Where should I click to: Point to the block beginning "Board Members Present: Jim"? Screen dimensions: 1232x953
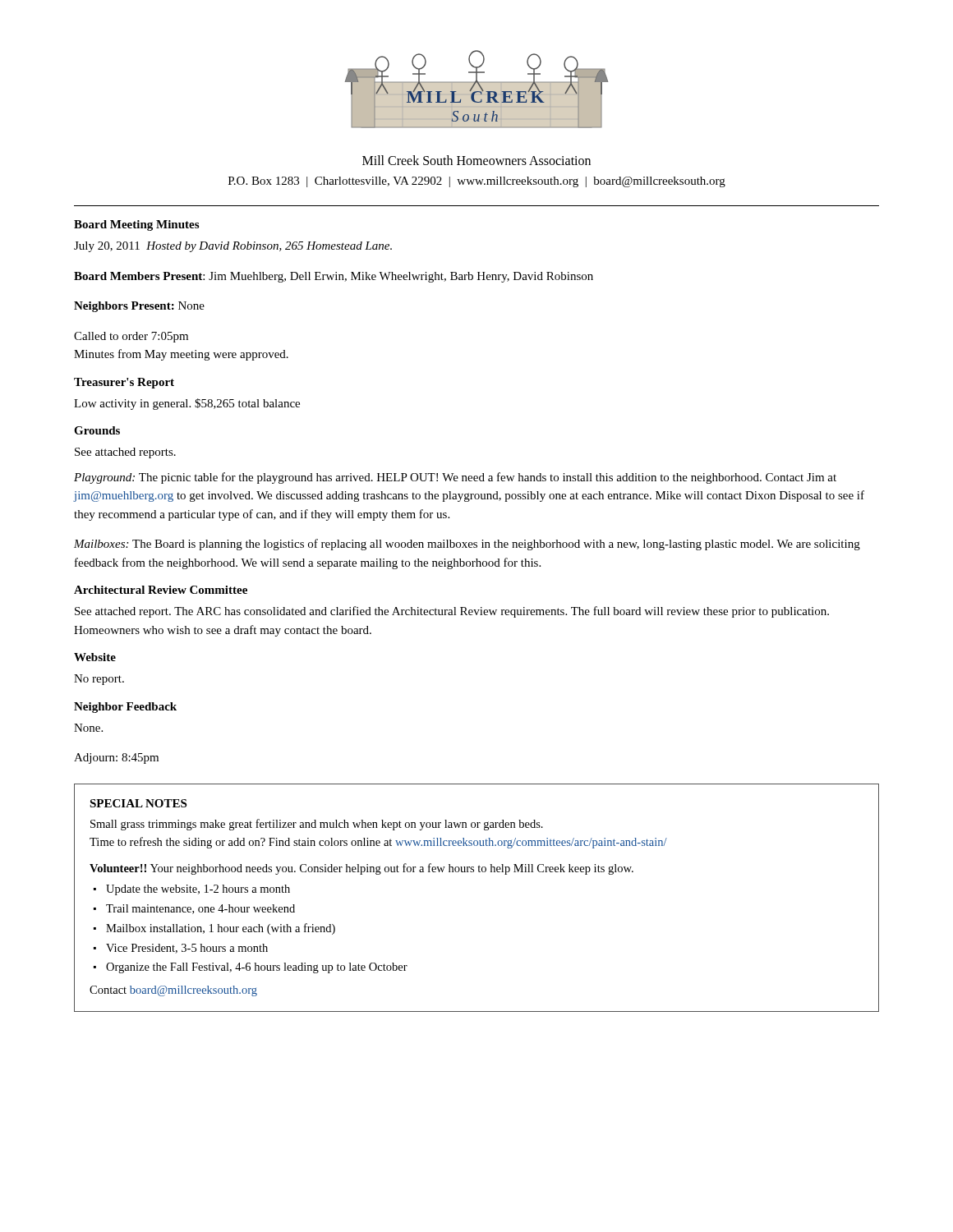point(334,276)
